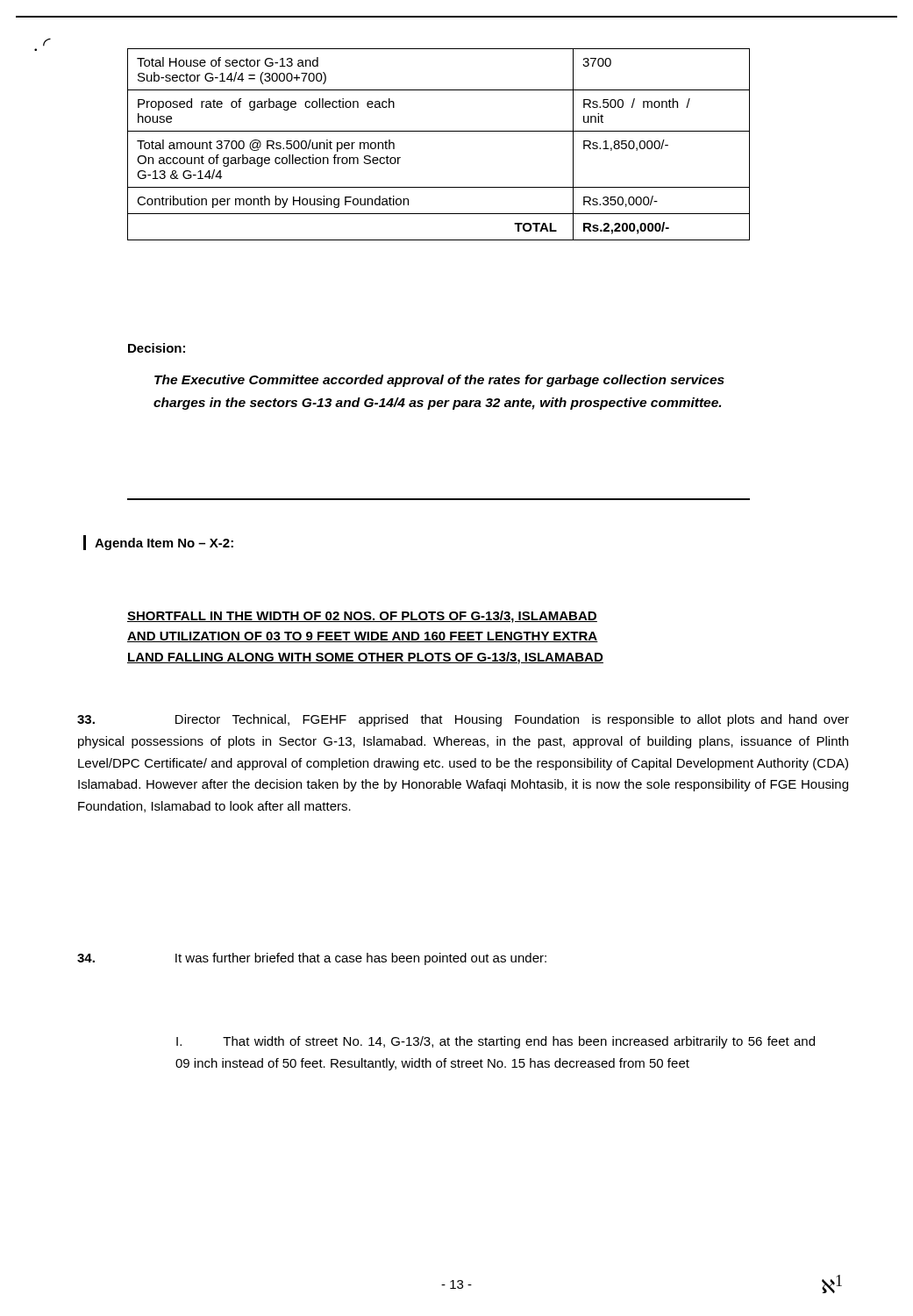Find the text block that says "Director Technical, FGEHF apprised that Housing"
Viewport: 913px width, 1316px height.
pyautogui.click(x=463, y=761)
